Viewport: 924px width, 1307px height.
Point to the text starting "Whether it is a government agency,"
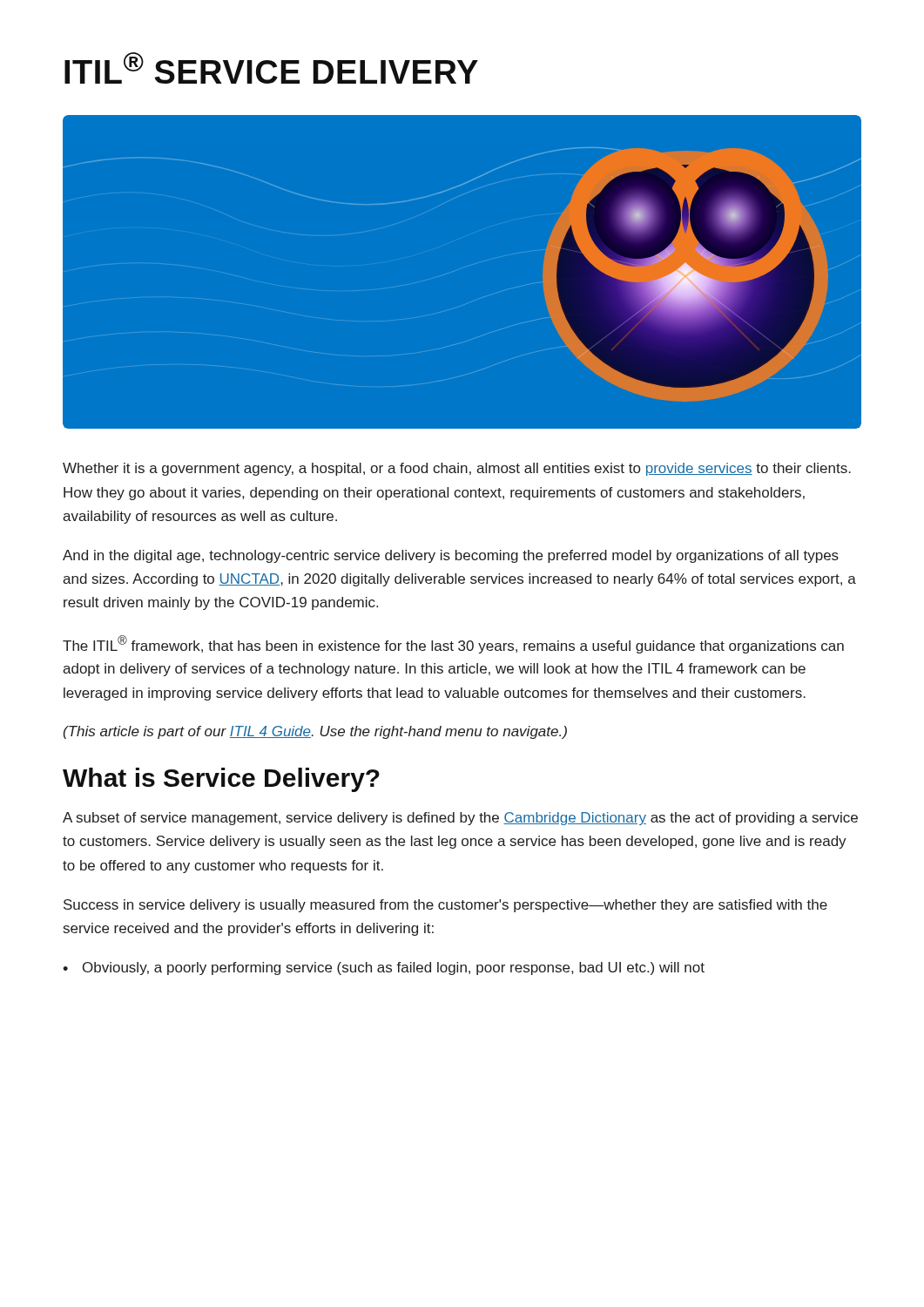coord(457,492)
